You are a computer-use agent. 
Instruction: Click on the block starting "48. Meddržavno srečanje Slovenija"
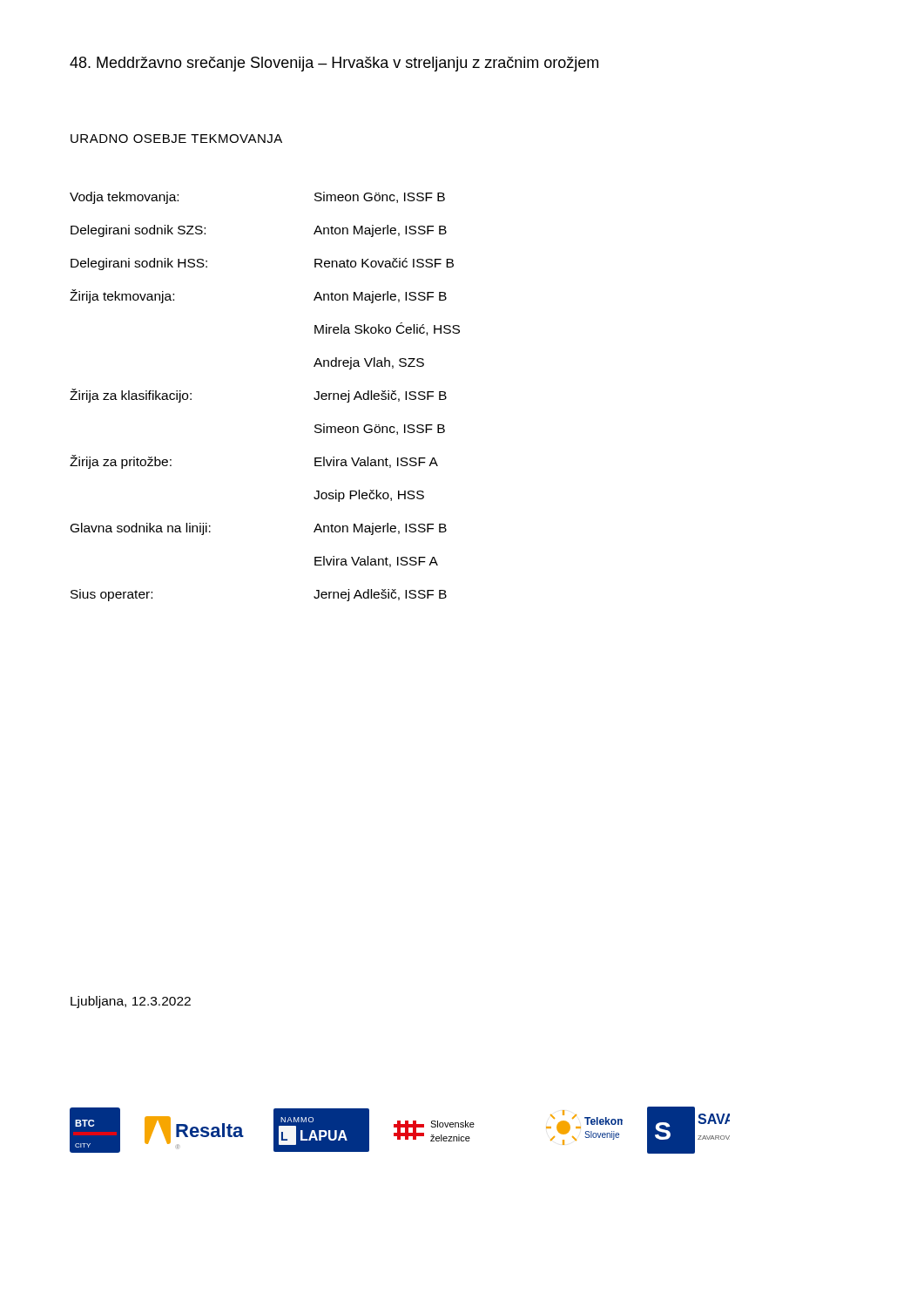click(335, 63)
